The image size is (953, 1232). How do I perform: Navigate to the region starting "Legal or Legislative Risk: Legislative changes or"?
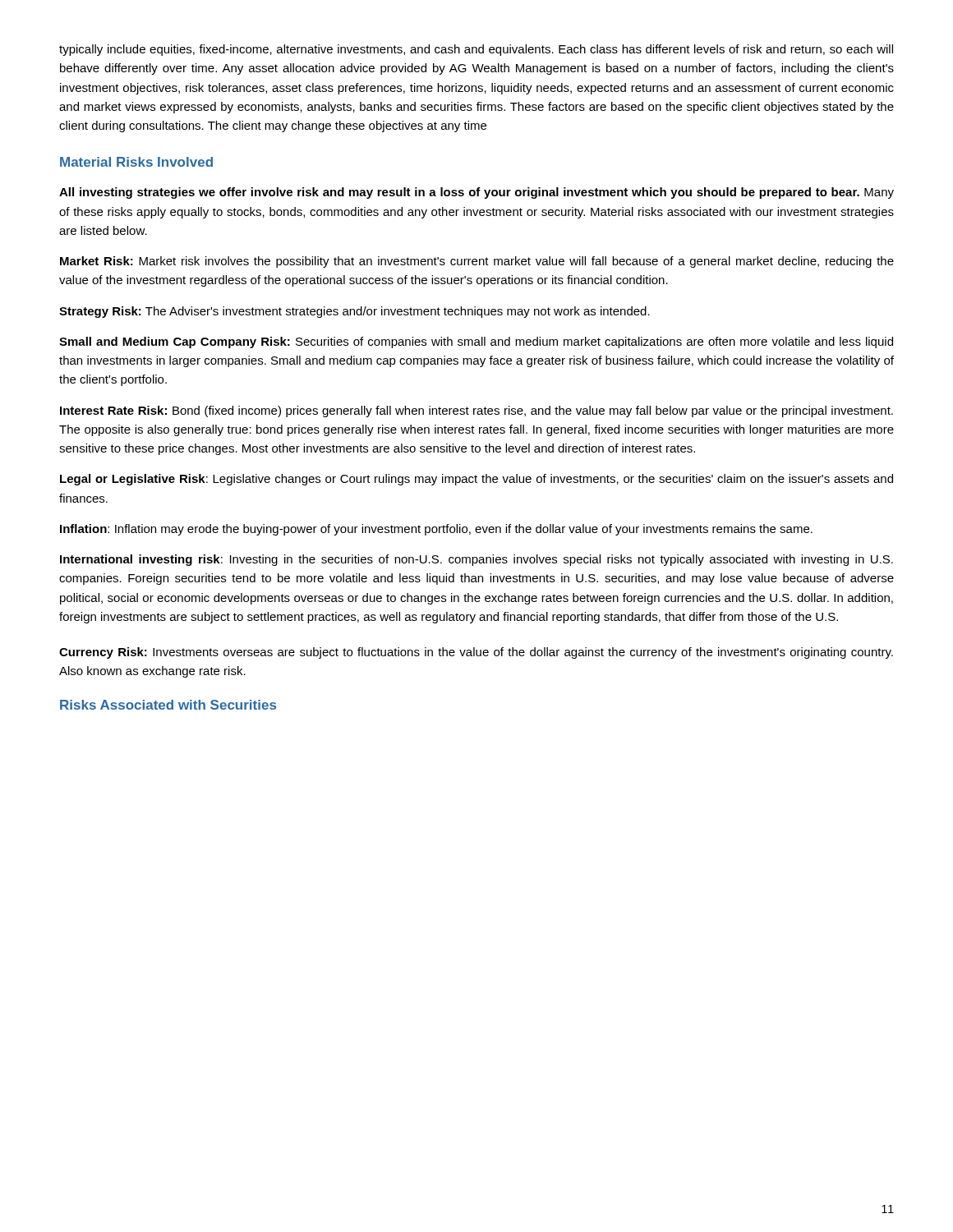(x=476, y=488)
